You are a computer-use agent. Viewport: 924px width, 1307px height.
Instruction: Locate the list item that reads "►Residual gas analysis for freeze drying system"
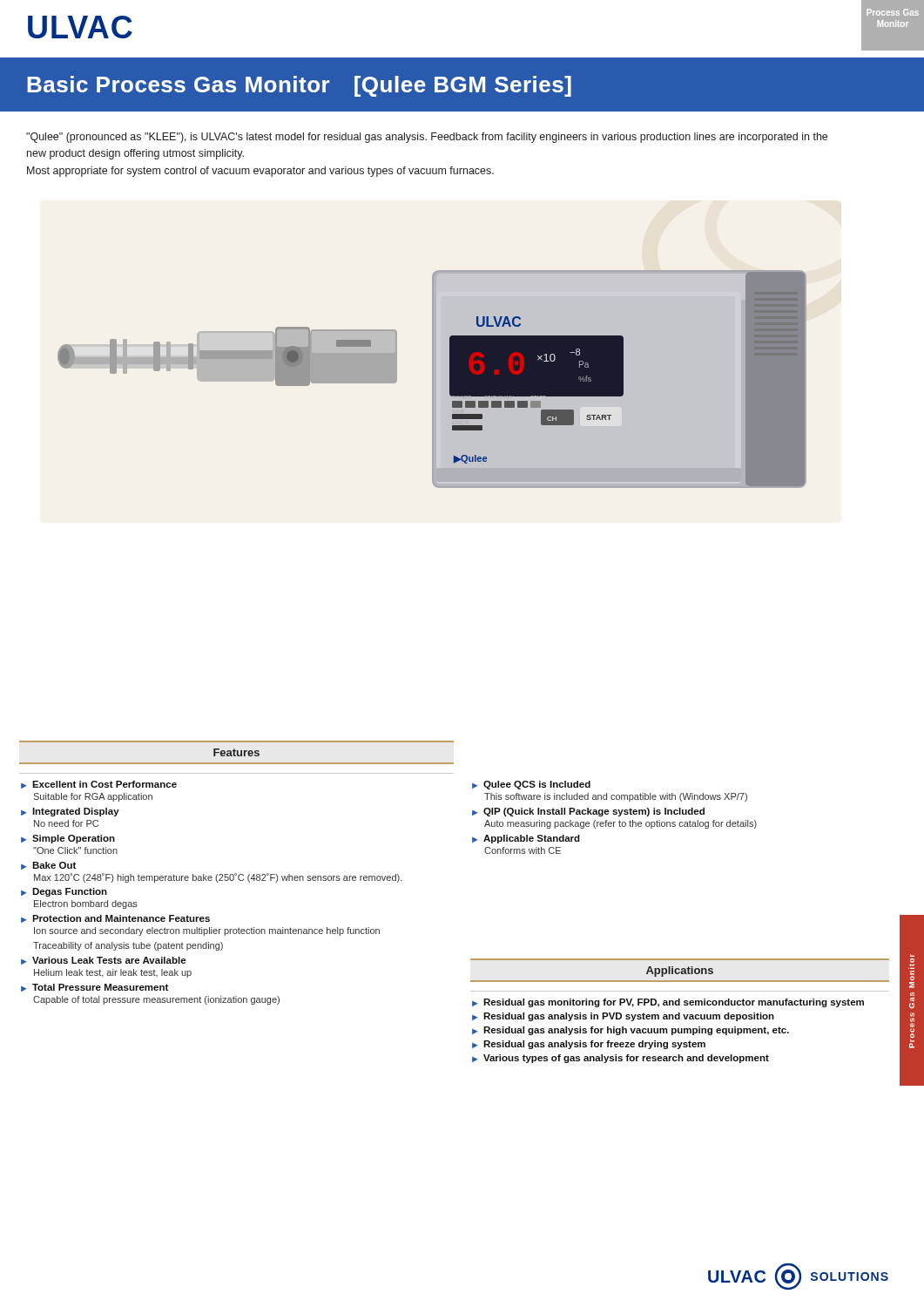pyautogui.click(x=680, y=1044)
